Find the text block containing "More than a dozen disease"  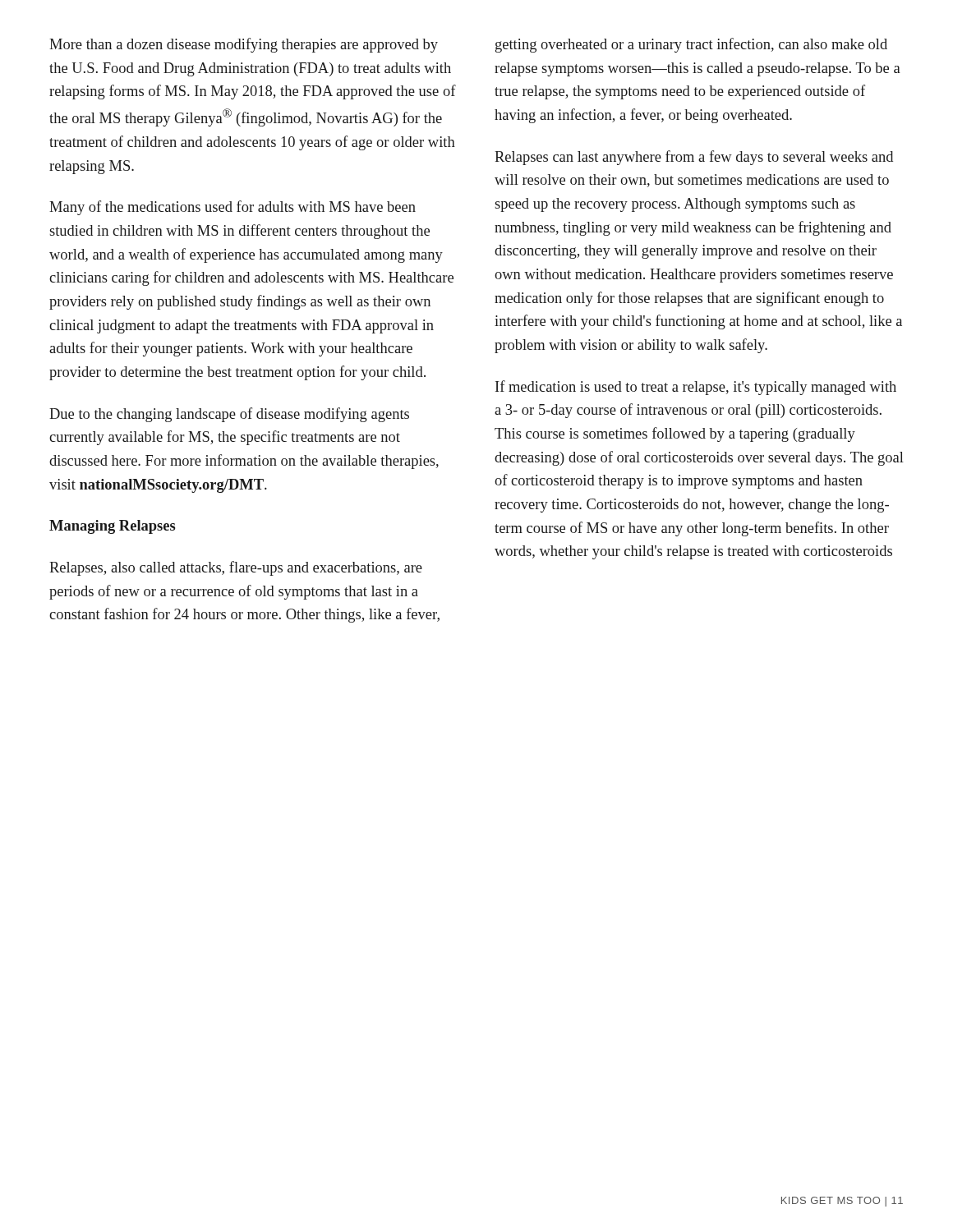coord(254,105)
